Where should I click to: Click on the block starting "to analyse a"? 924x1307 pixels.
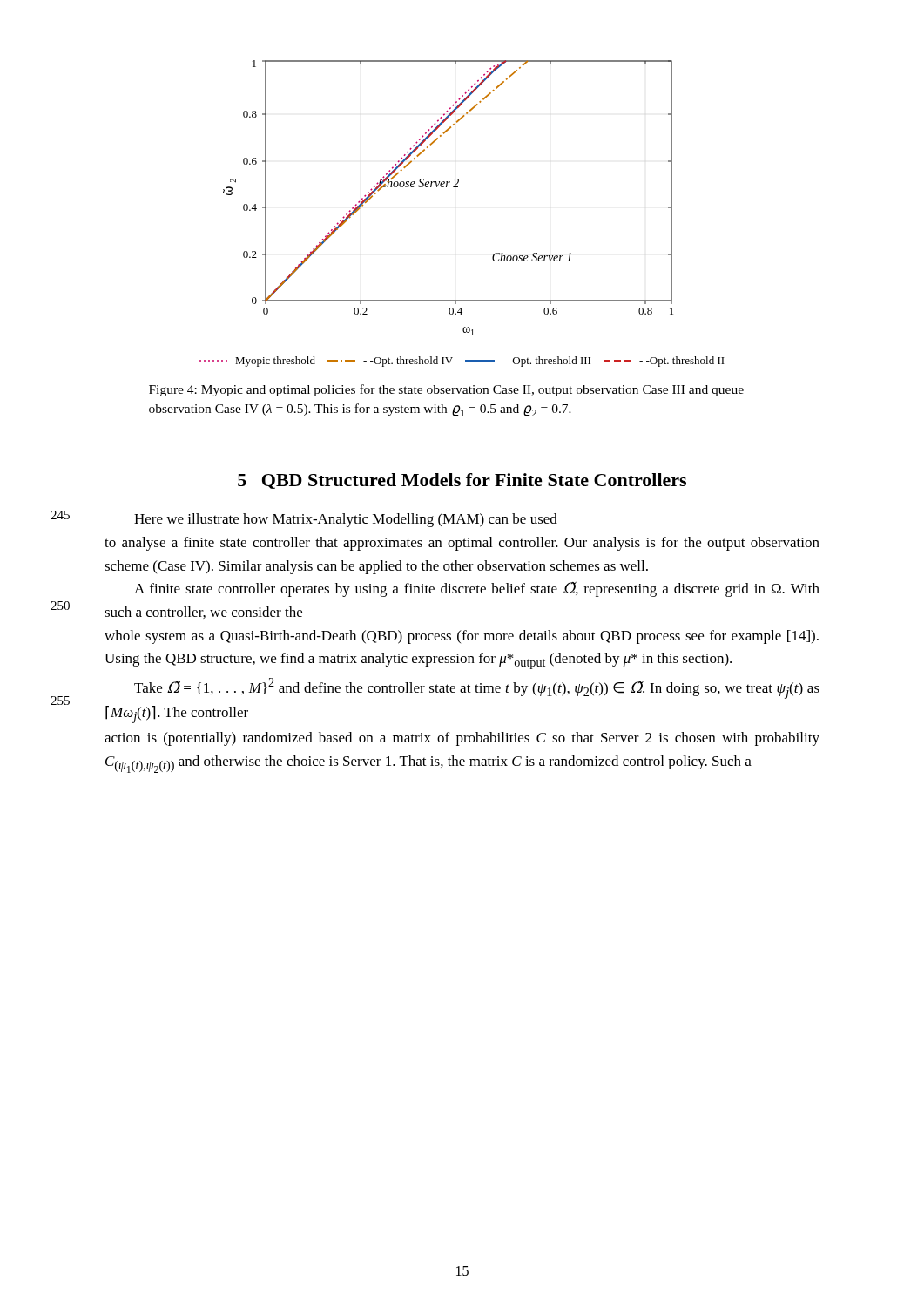tap(462, 554)
